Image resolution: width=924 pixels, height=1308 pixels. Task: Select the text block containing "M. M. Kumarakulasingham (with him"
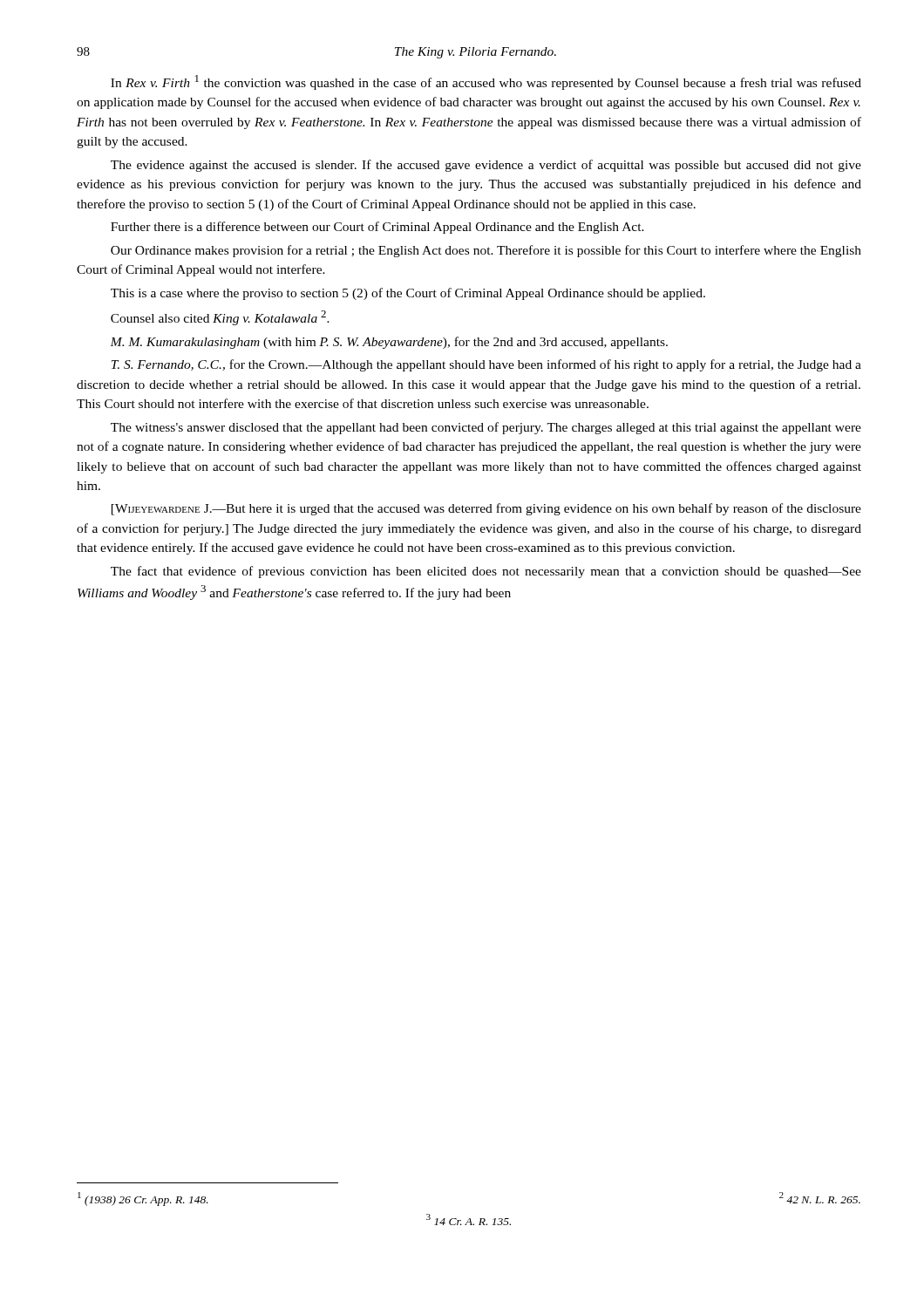[469, 342]
